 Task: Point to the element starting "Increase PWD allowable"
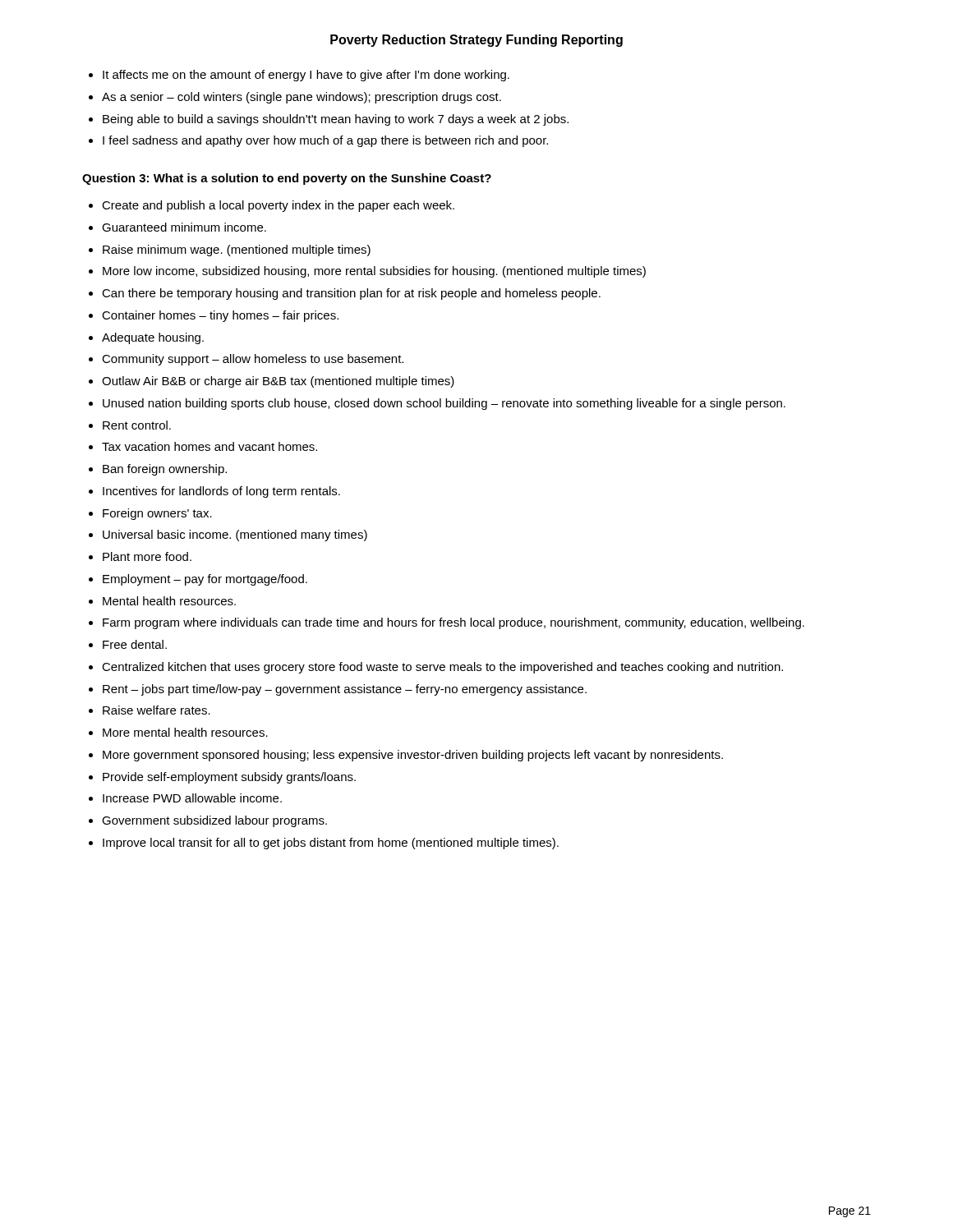[192, 798]
